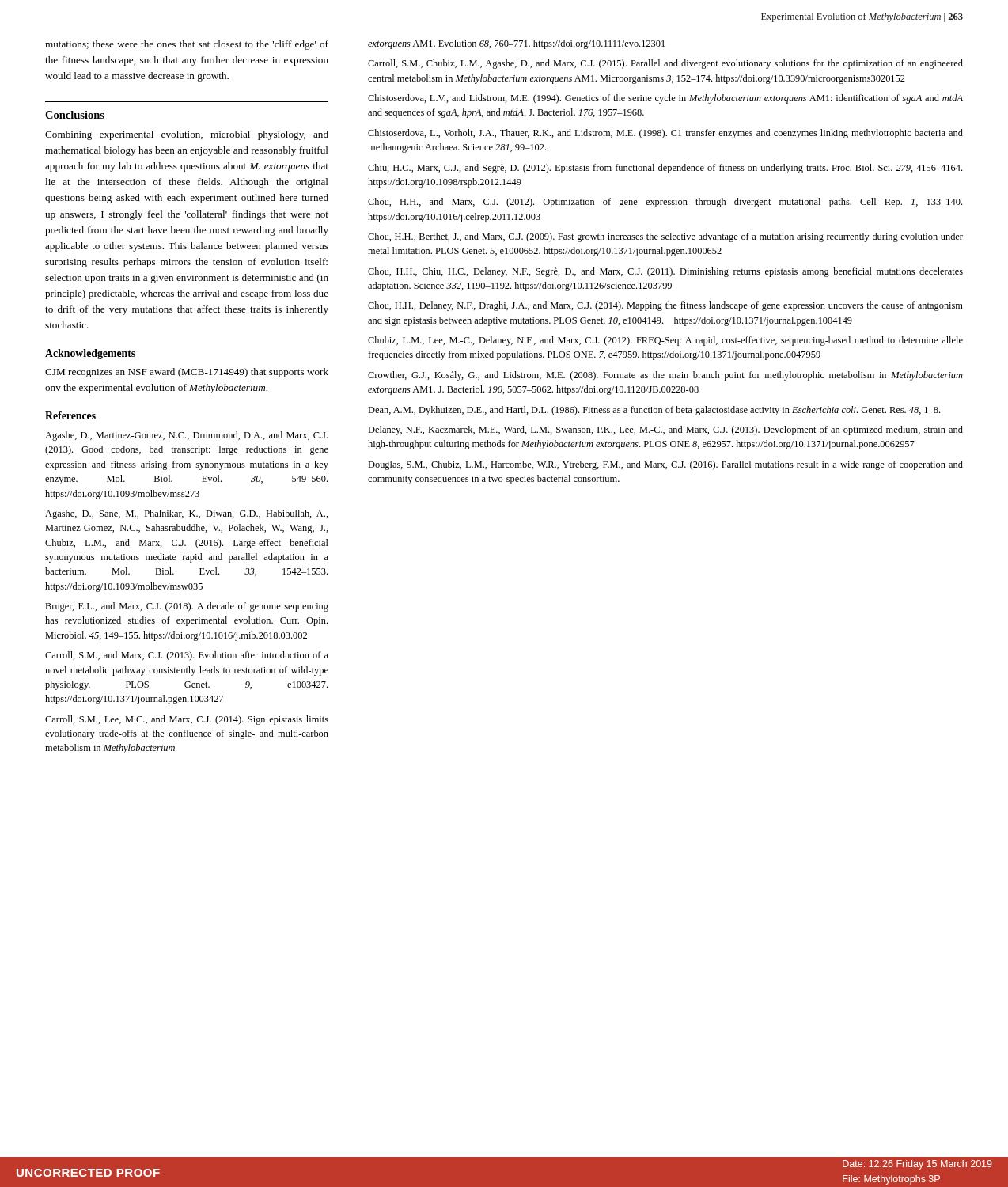This screenshot has height=1187, width=1008.
Task: Find the block starting "Agashe, D., Sane, M., Phalnikar, K., Diwan,"
Action: coord(187,550)
